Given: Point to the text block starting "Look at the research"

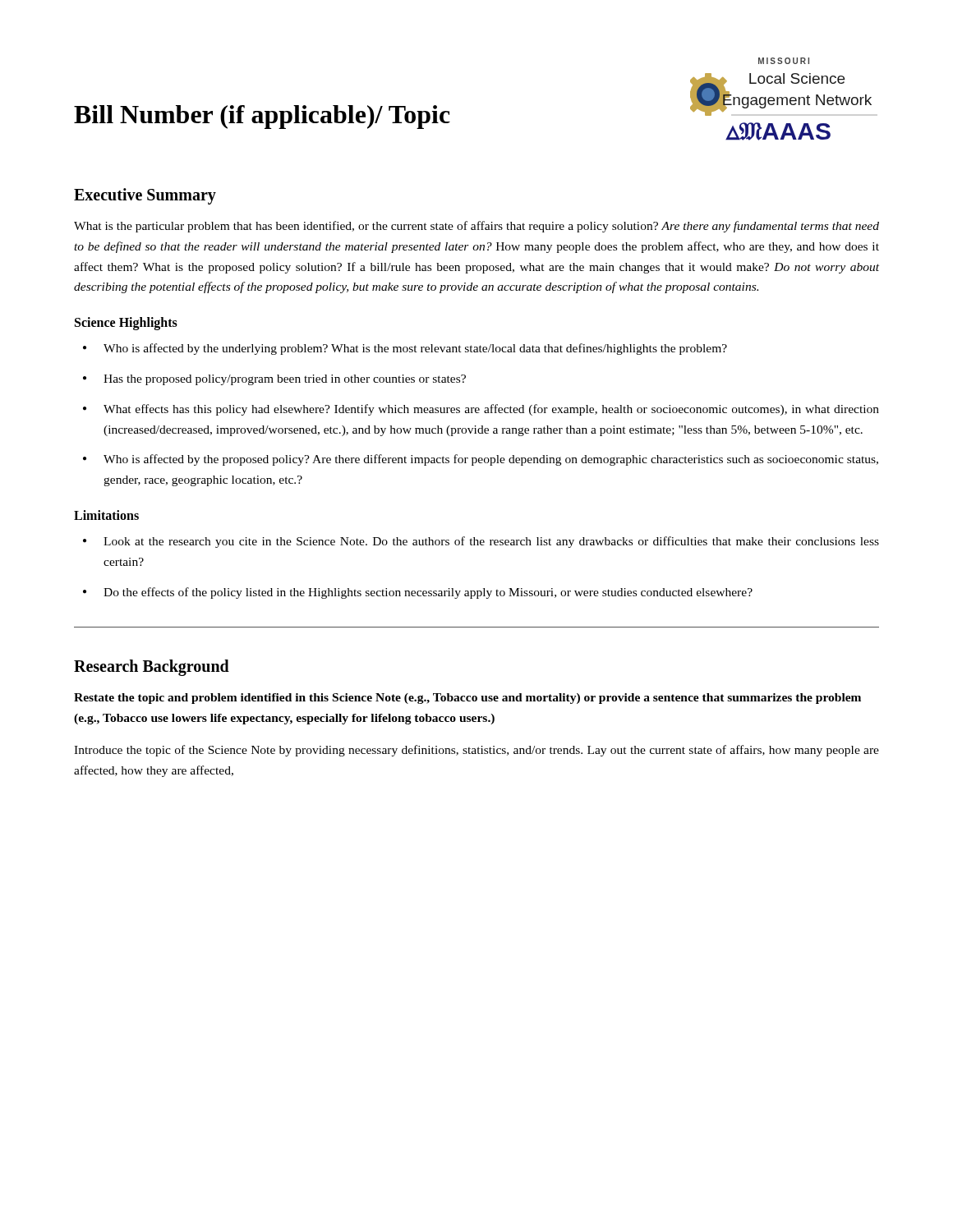Looking at the screenshot, I should pos(491,551).
